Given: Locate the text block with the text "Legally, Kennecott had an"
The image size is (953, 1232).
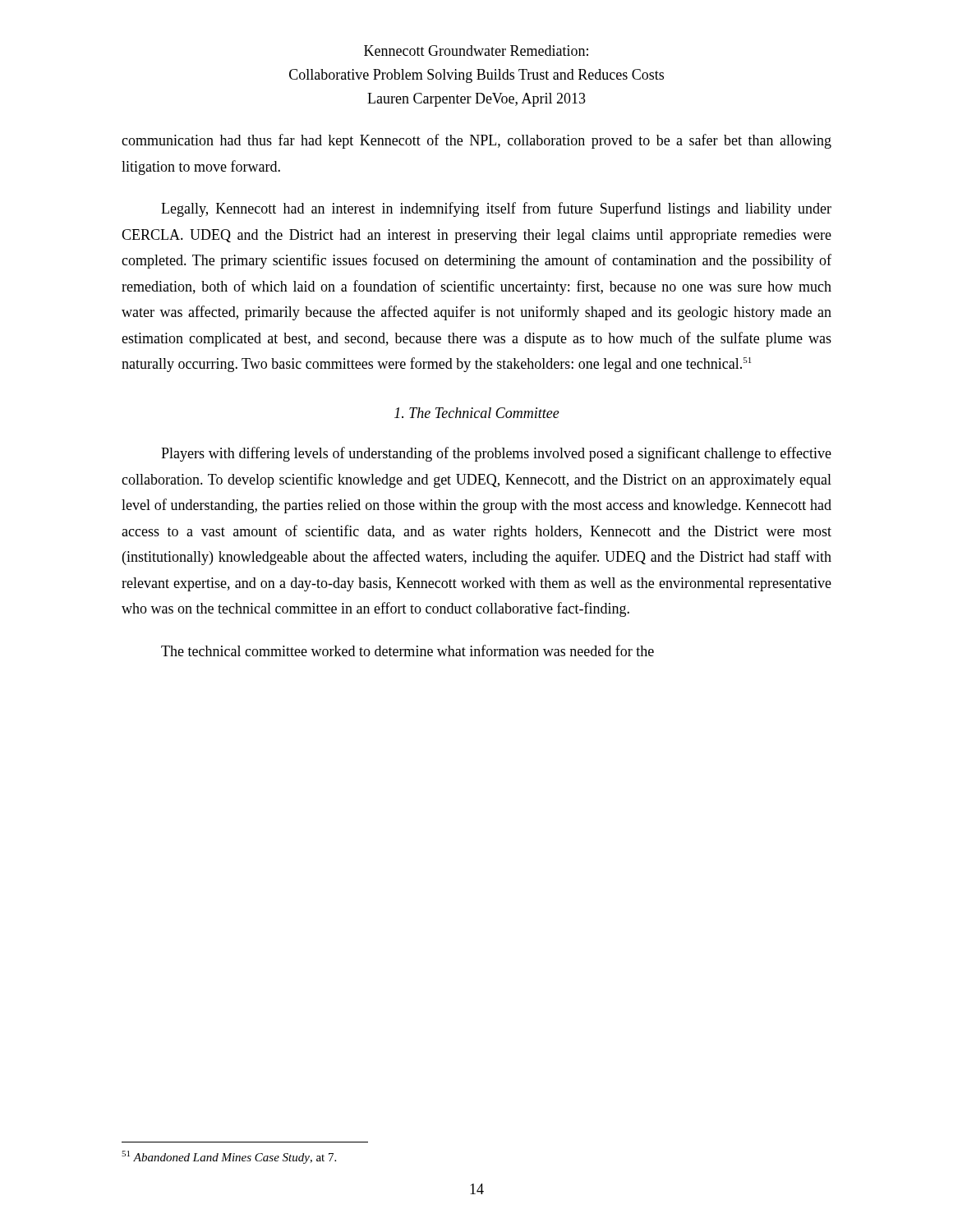Looking at the screenshot, I should click(476, 287).
